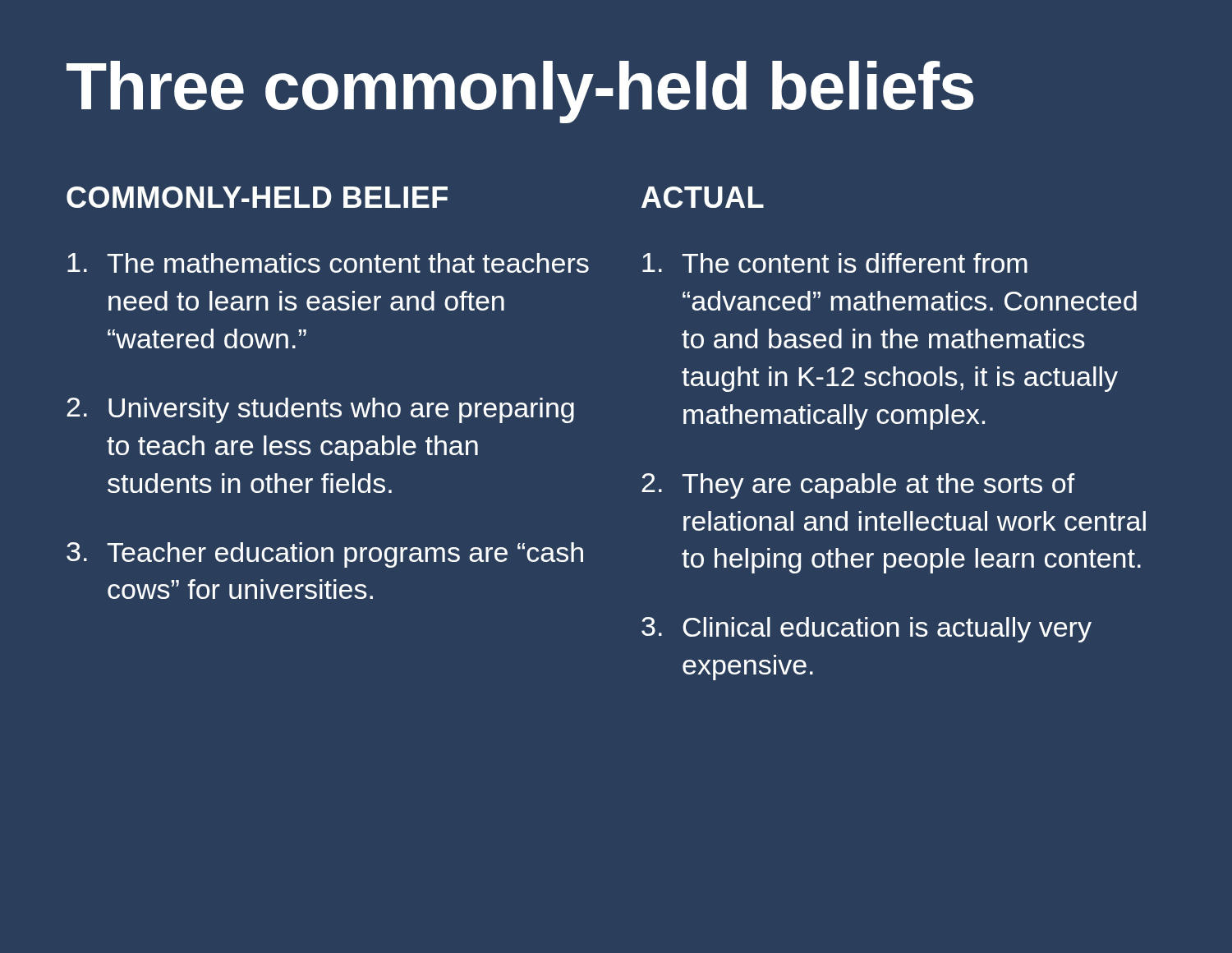Point to the block starting "COMMONLY-HELD BELIEF"
1232x953 pixels.
click(329, 198)
